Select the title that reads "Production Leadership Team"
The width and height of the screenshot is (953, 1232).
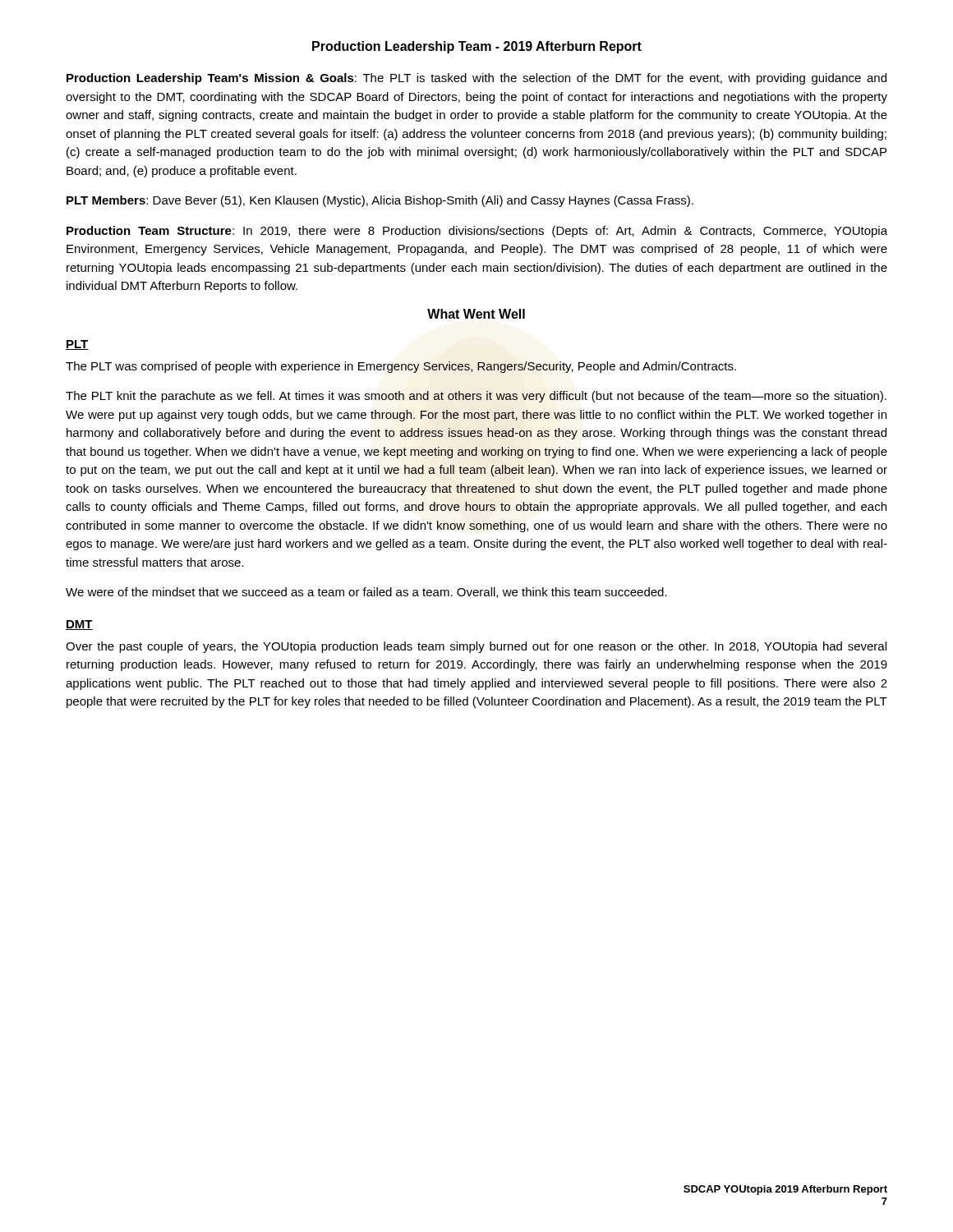(x=476, y=46)
